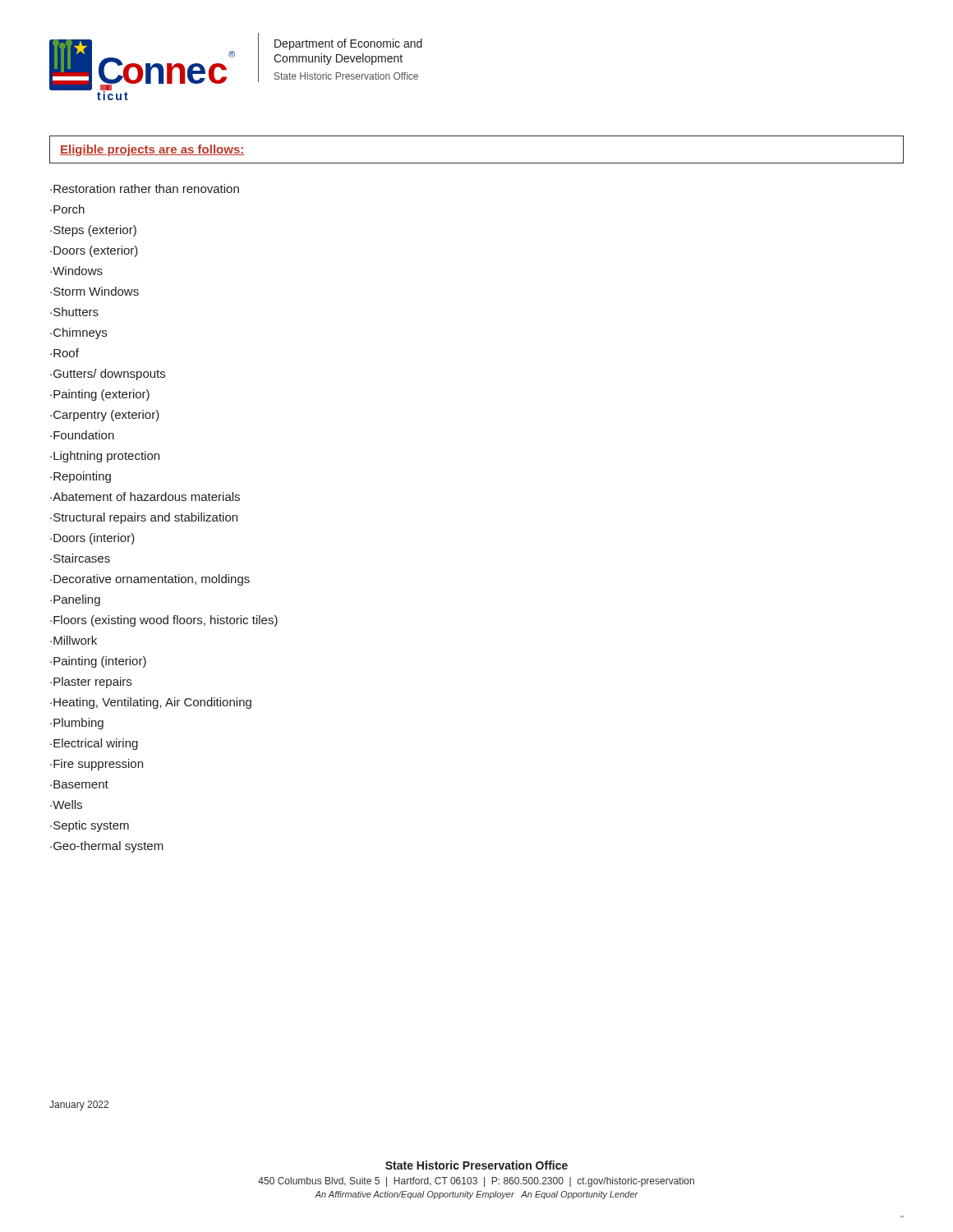Click where it says "·Carpentry (exterior)"

(104, 414)
